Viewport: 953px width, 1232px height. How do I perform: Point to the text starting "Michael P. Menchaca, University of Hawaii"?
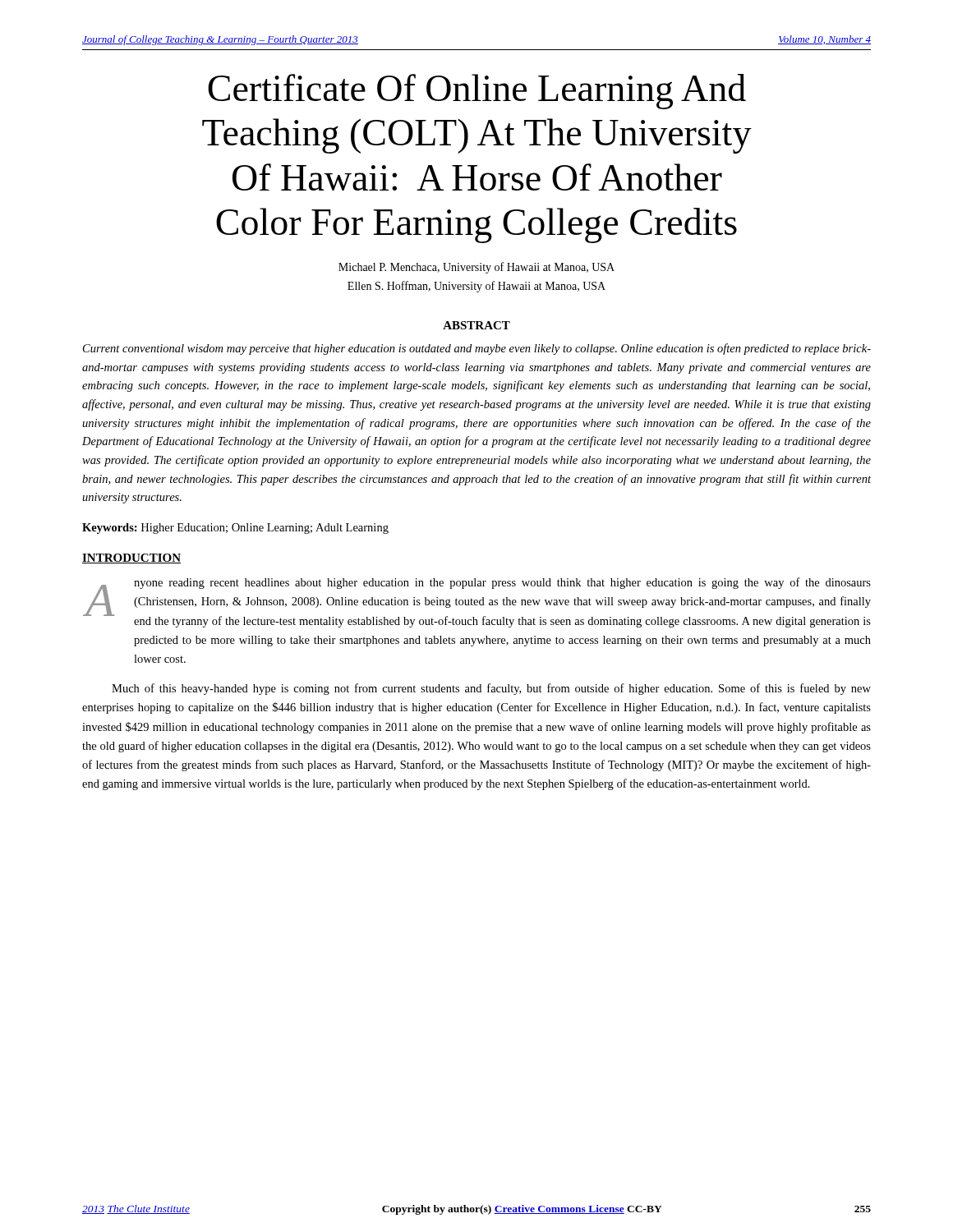pos(476,277)
